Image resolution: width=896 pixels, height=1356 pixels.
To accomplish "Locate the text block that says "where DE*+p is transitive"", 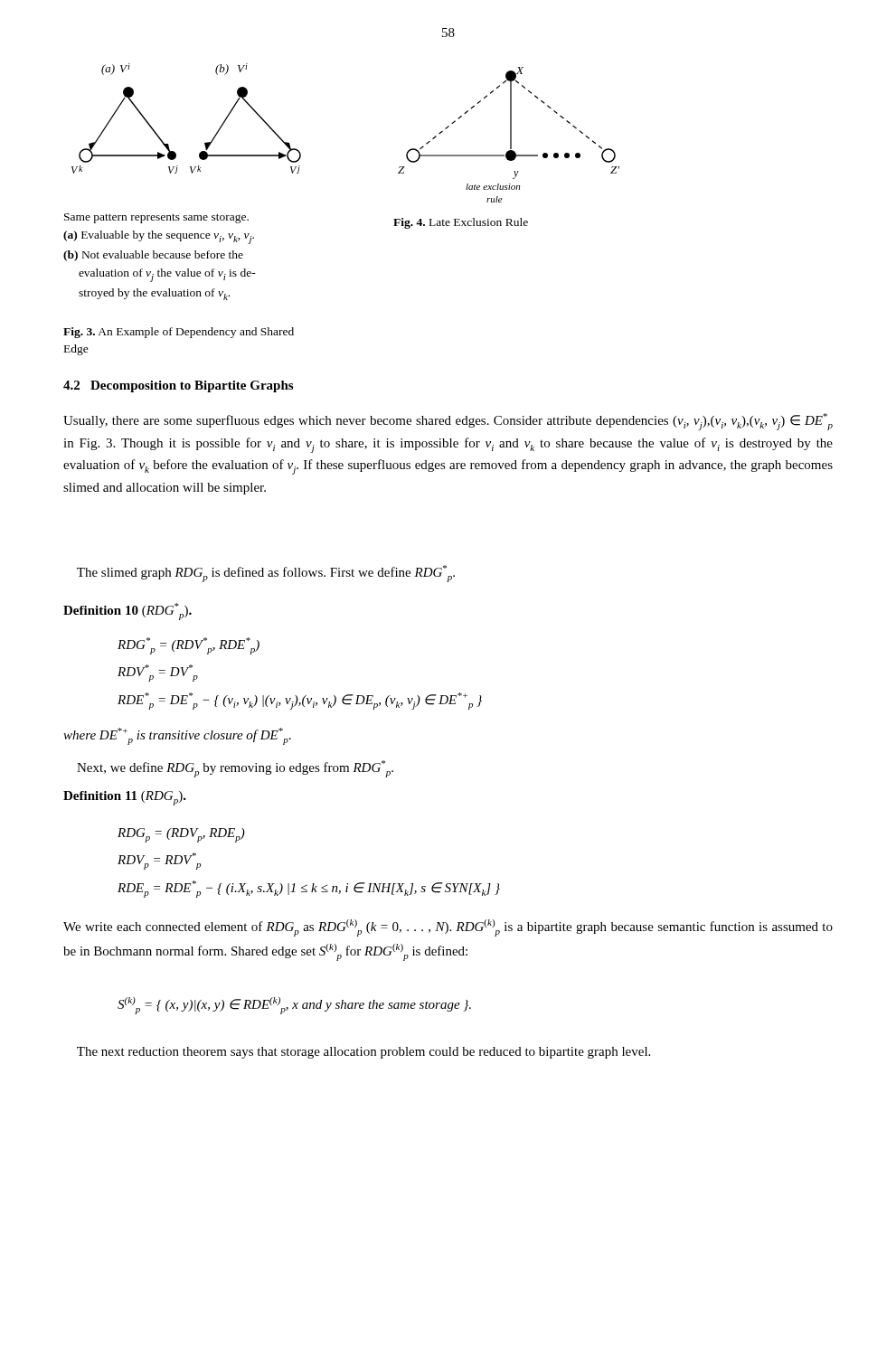I will point(177,735).
